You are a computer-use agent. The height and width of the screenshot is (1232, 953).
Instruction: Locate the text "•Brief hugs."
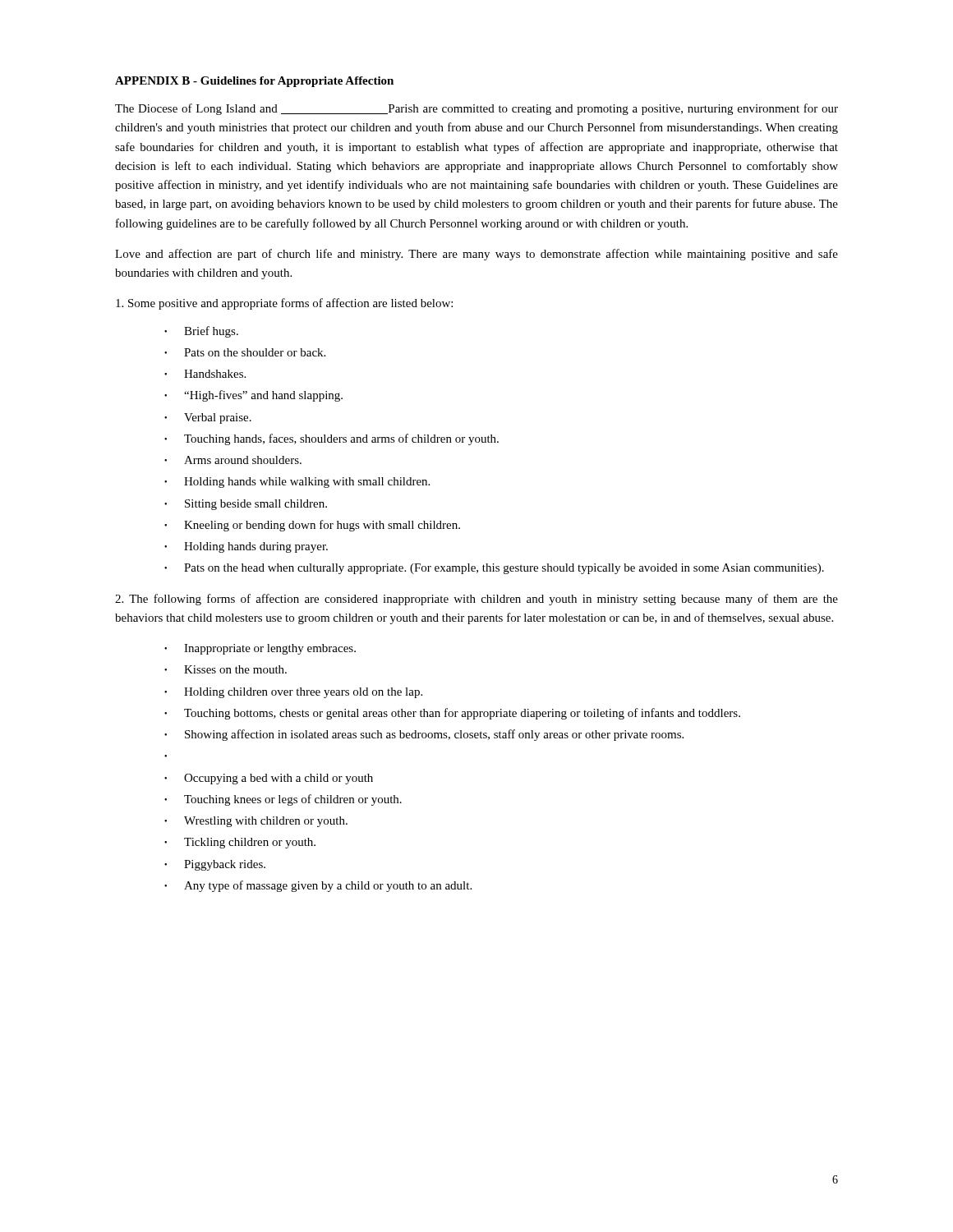pyautogui.click(x=201, y=332)
